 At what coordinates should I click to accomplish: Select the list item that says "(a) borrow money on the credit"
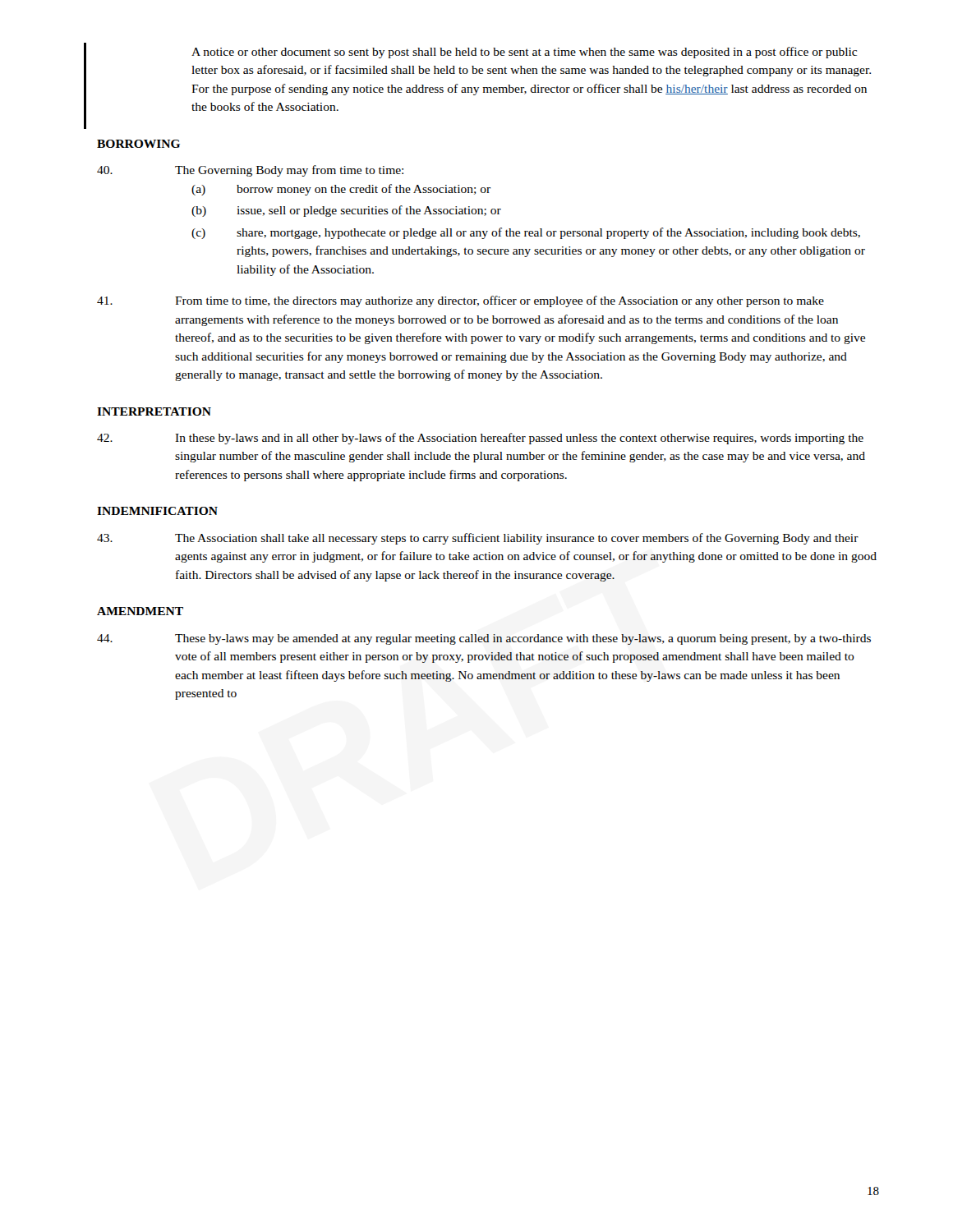point(341,190)
